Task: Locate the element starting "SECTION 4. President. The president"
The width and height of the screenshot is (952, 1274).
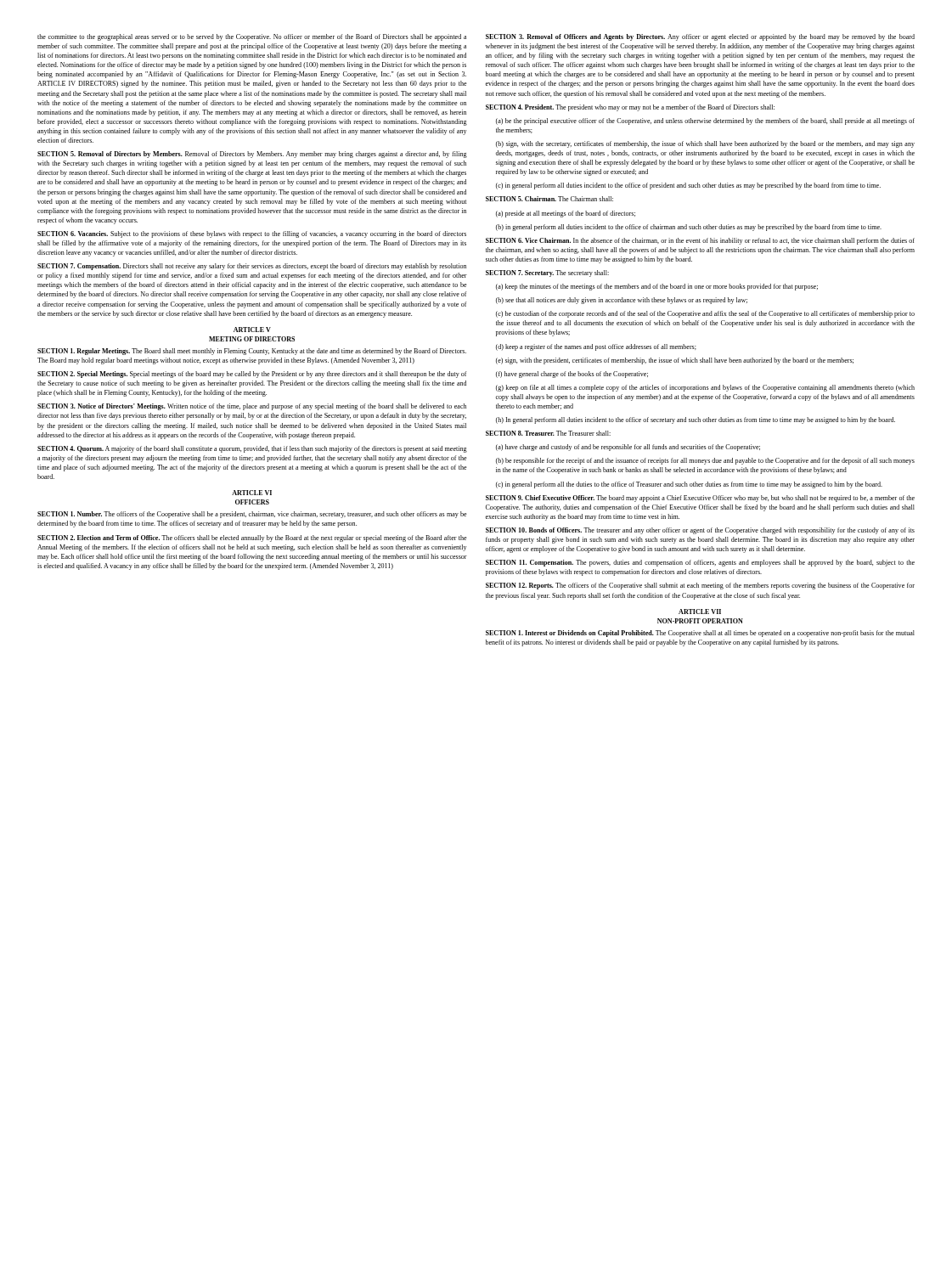Action: point(700,147)
